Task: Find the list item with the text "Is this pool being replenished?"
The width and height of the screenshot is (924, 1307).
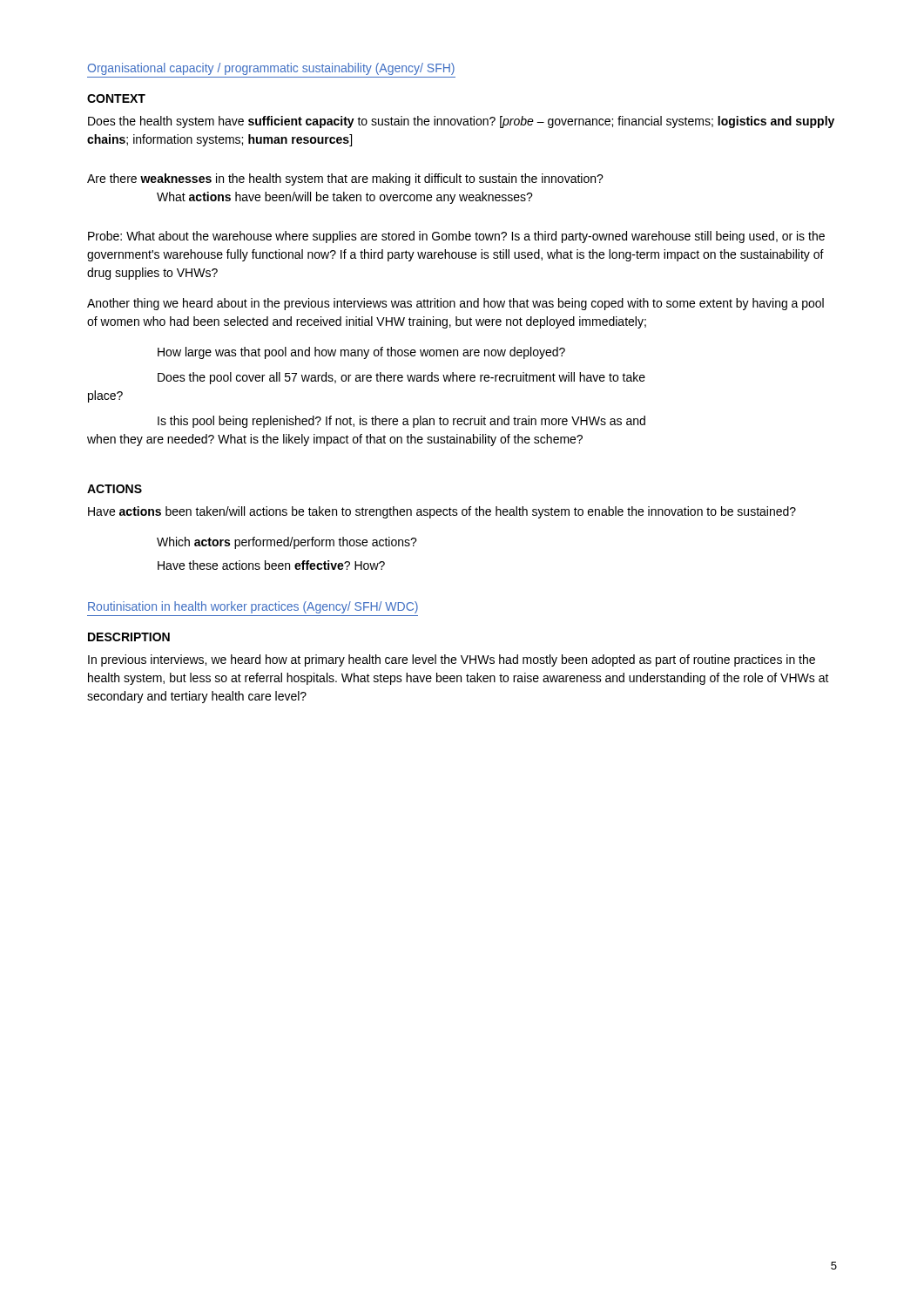Action: pyautogui.click(x=401, y=421)
